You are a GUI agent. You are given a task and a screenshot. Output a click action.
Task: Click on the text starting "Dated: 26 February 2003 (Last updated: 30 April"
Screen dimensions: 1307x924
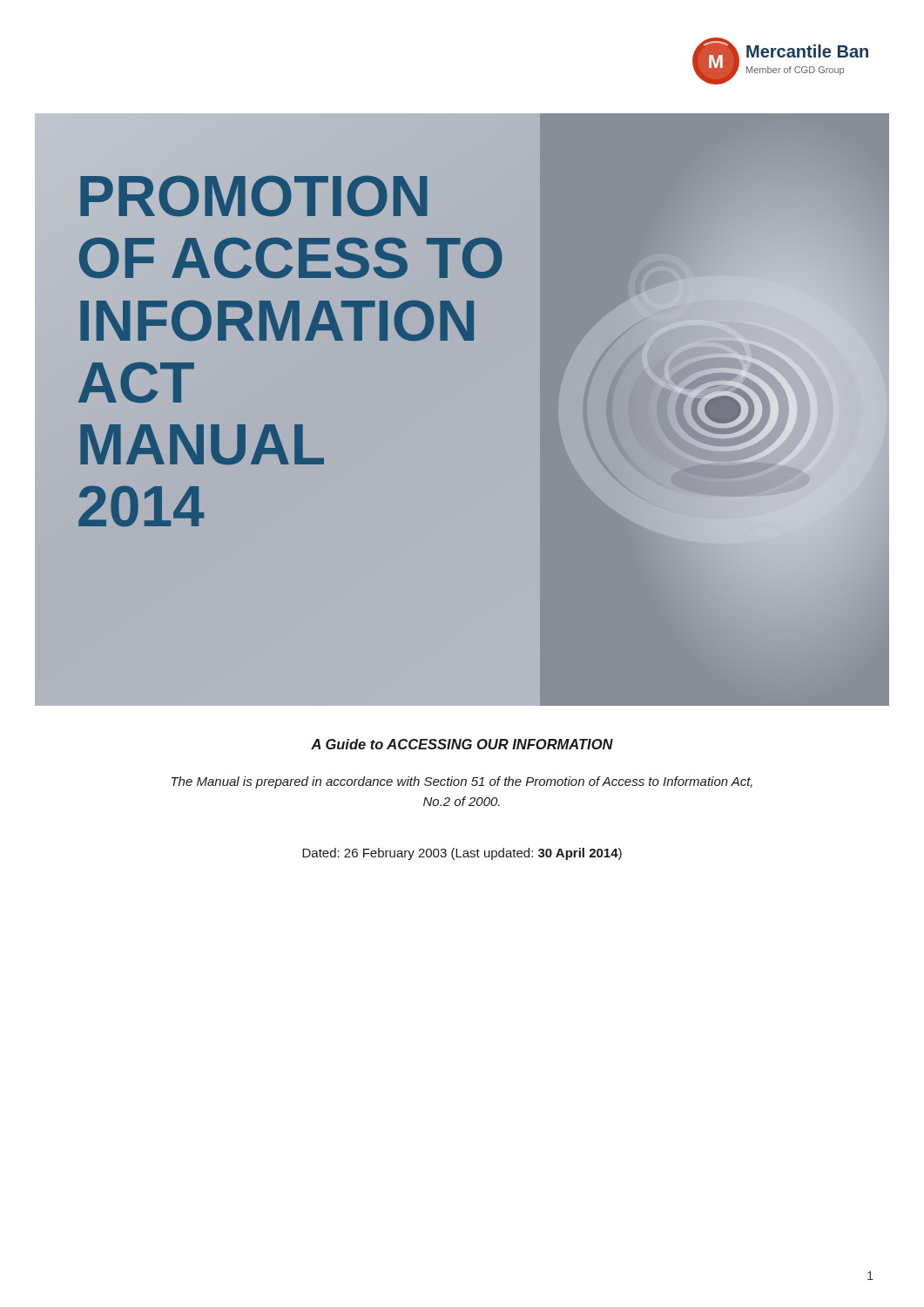click(462, 853)
